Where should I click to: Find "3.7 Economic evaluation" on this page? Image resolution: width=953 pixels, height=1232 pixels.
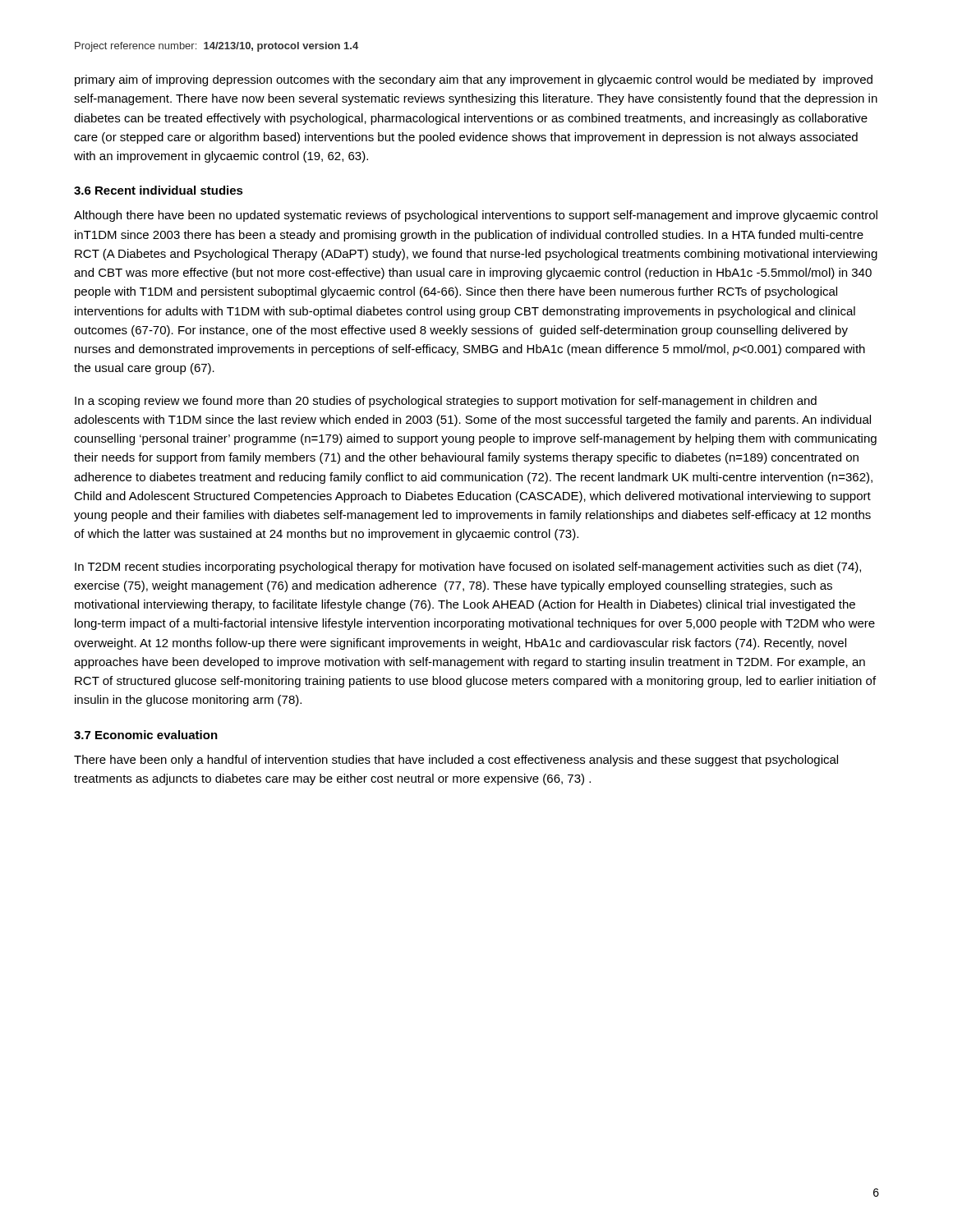point(146,734)
